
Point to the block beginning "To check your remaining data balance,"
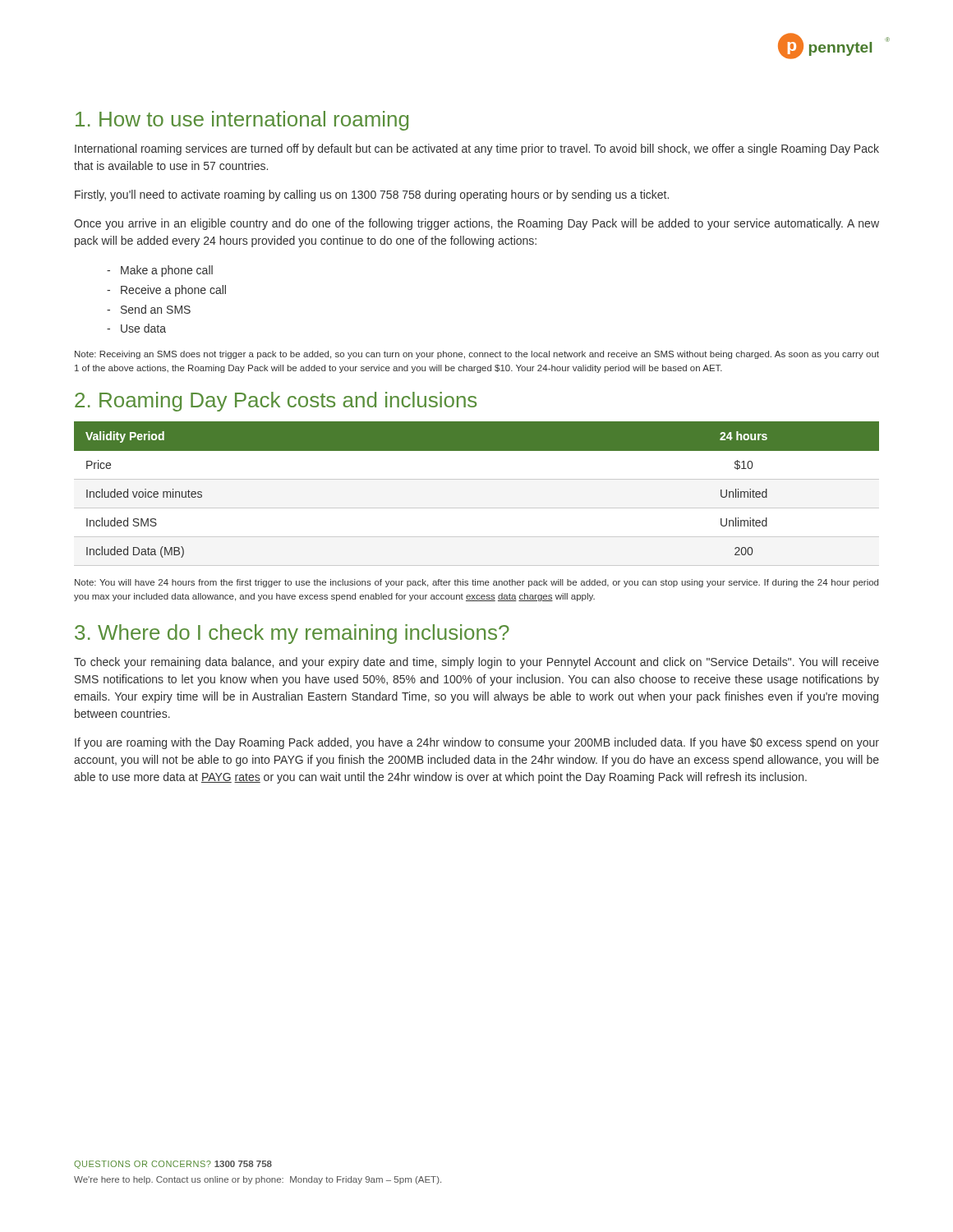coord(476,688)
